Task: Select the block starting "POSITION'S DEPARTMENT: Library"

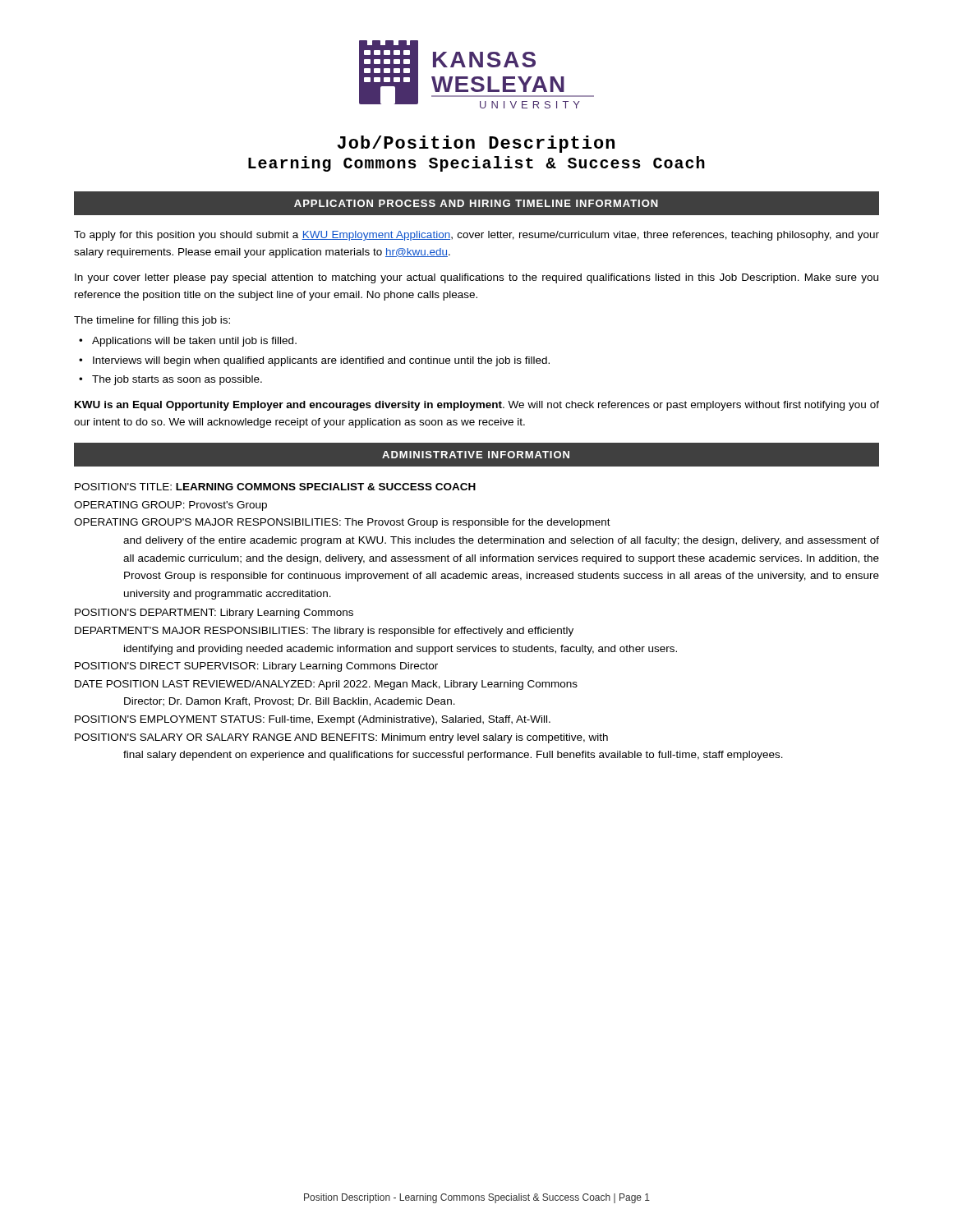Action: [x=214, y=613]
